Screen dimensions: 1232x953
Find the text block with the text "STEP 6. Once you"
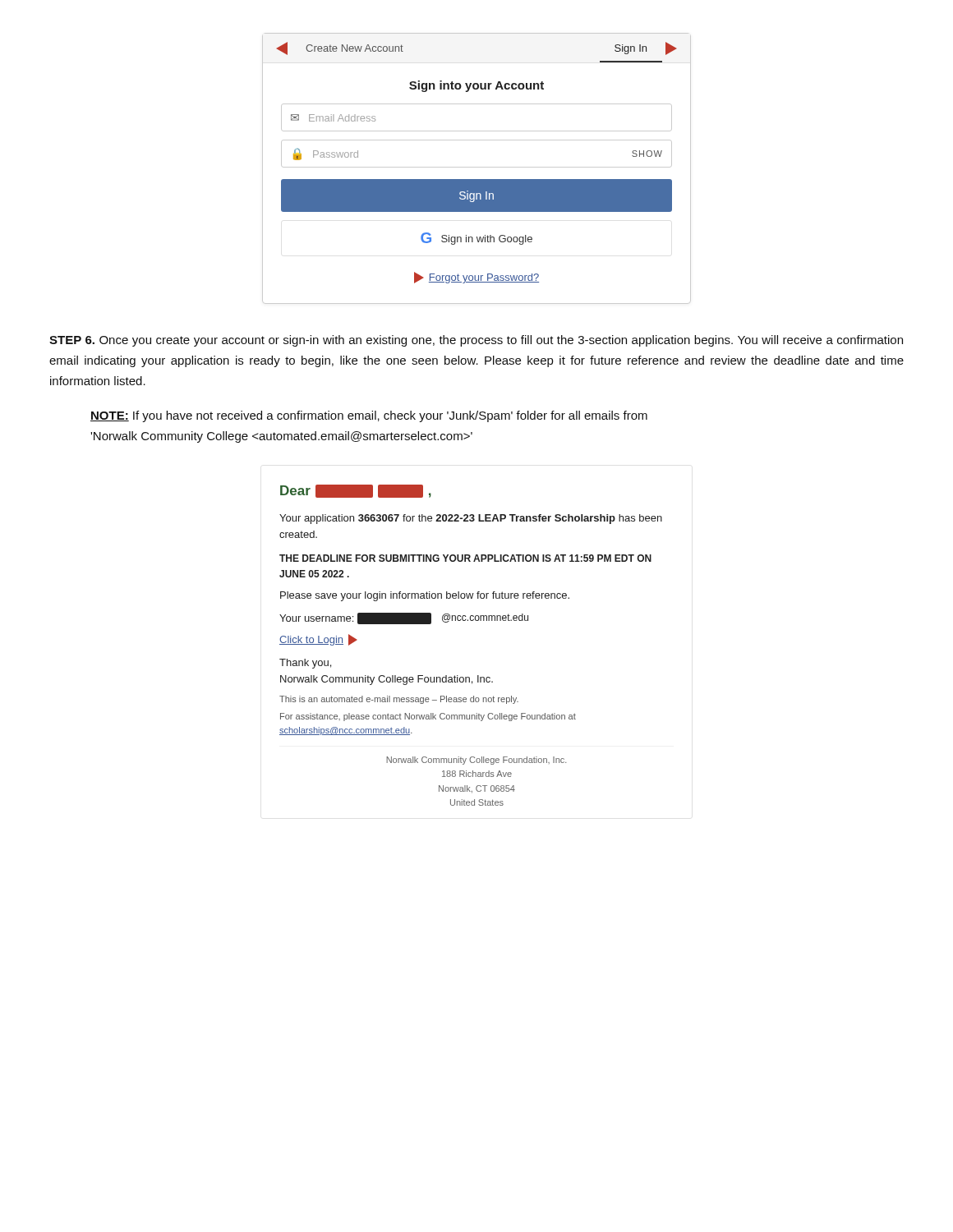coord(476,360)
